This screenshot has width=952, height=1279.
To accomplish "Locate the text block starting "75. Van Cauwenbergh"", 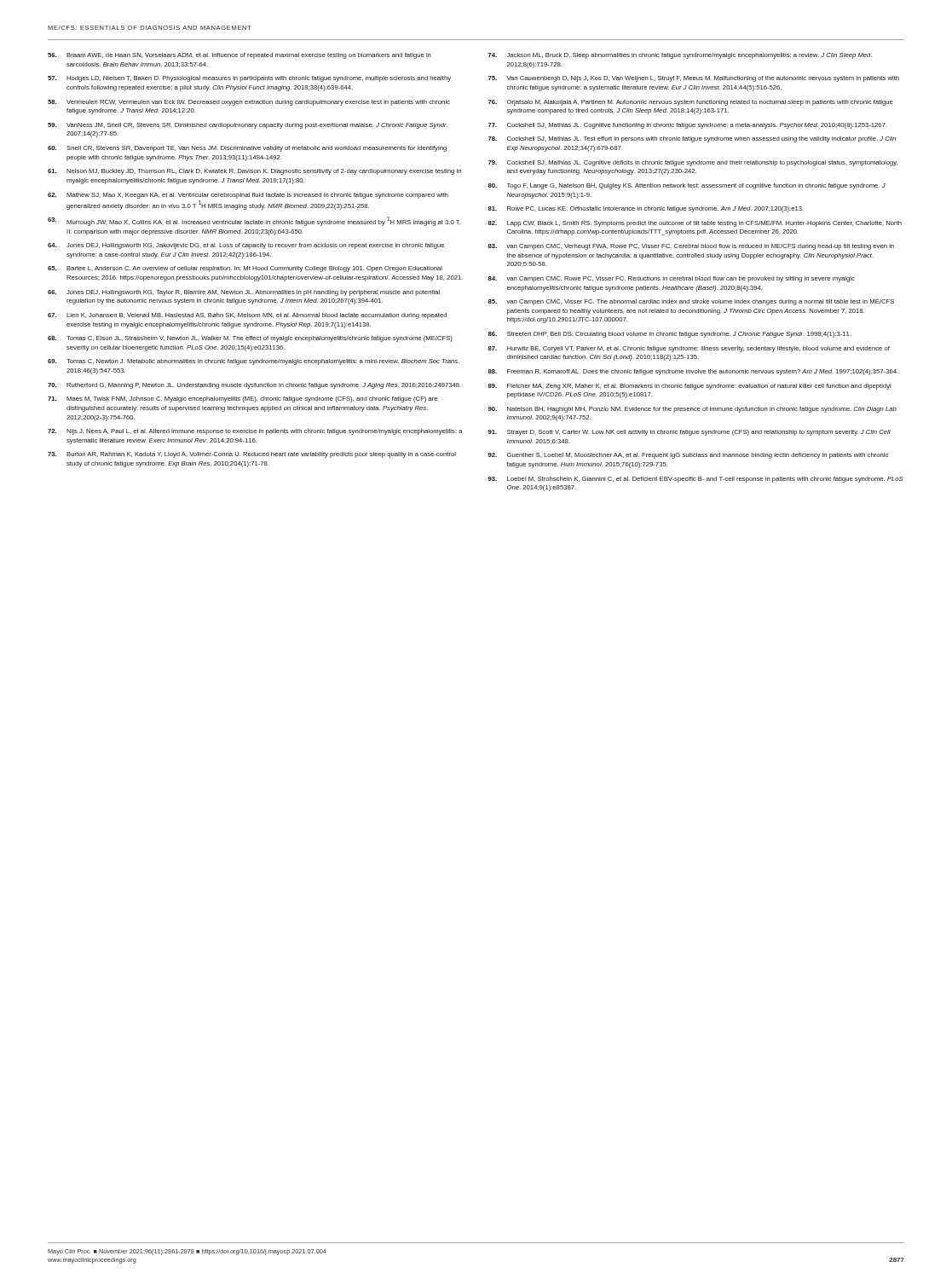I will coord(696,83).
